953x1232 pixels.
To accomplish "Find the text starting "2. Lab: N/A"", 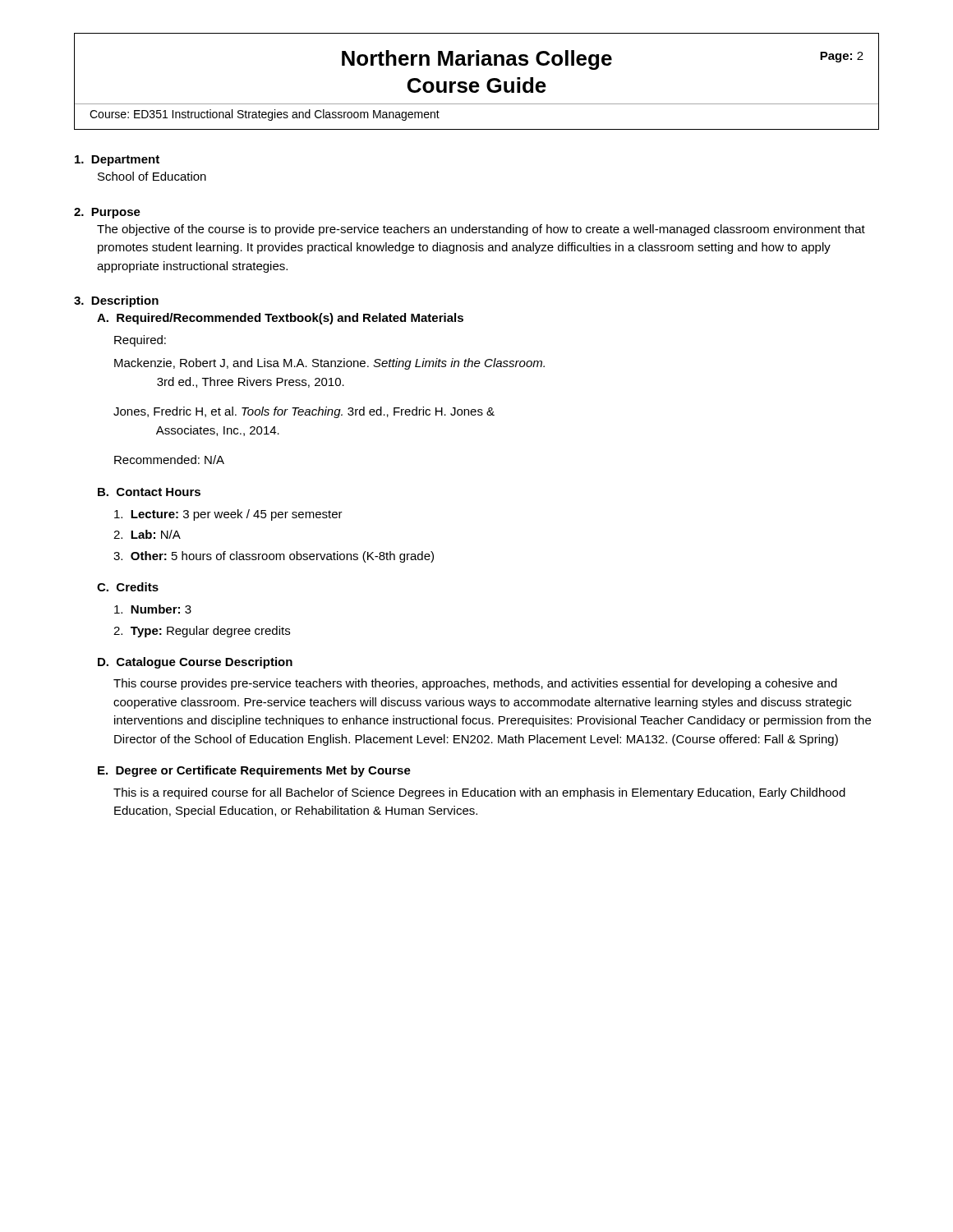I will [147, 535].
